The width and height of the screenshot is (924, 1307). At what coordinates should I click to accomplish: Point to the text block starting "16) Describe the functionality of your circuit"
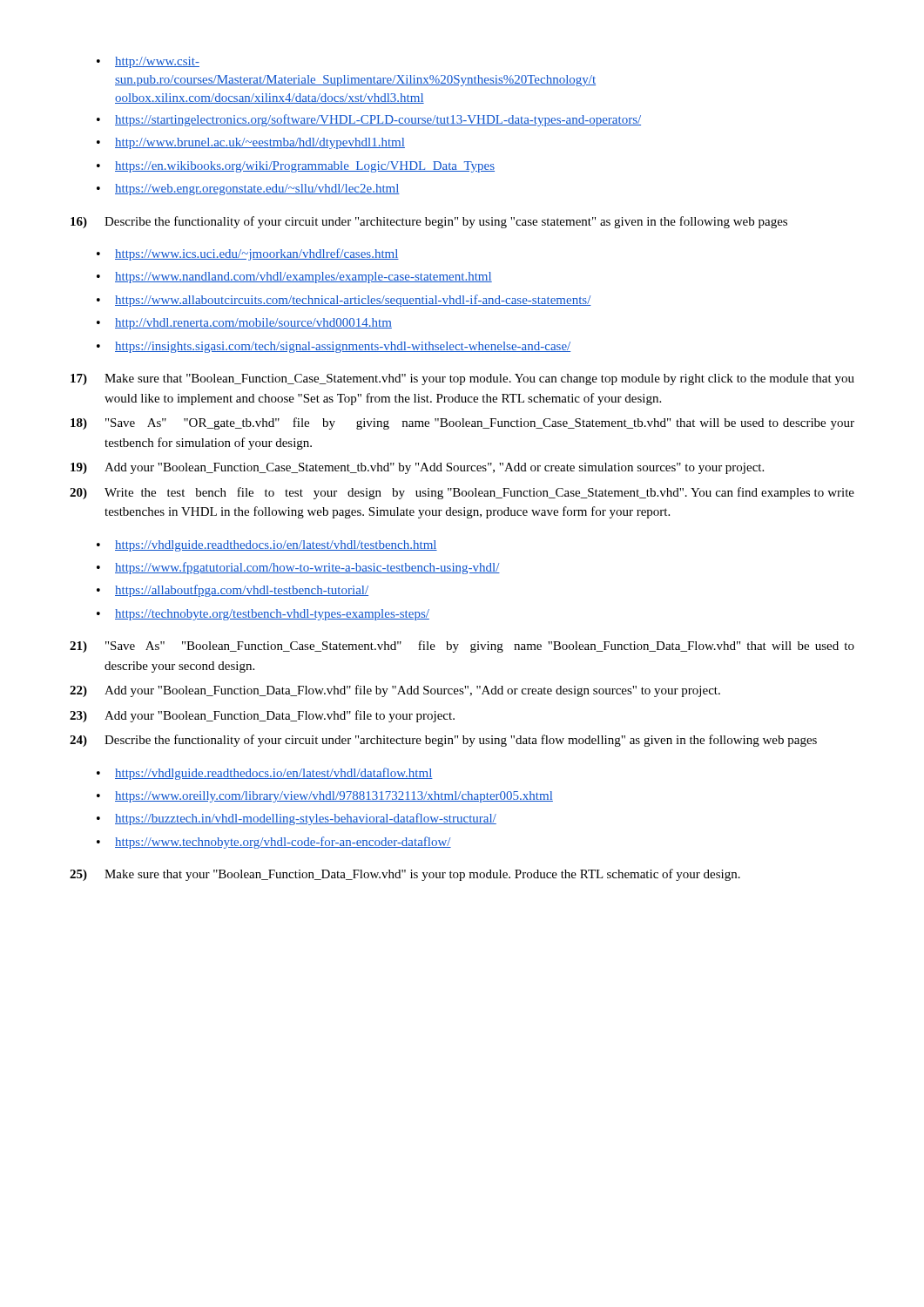462,221
